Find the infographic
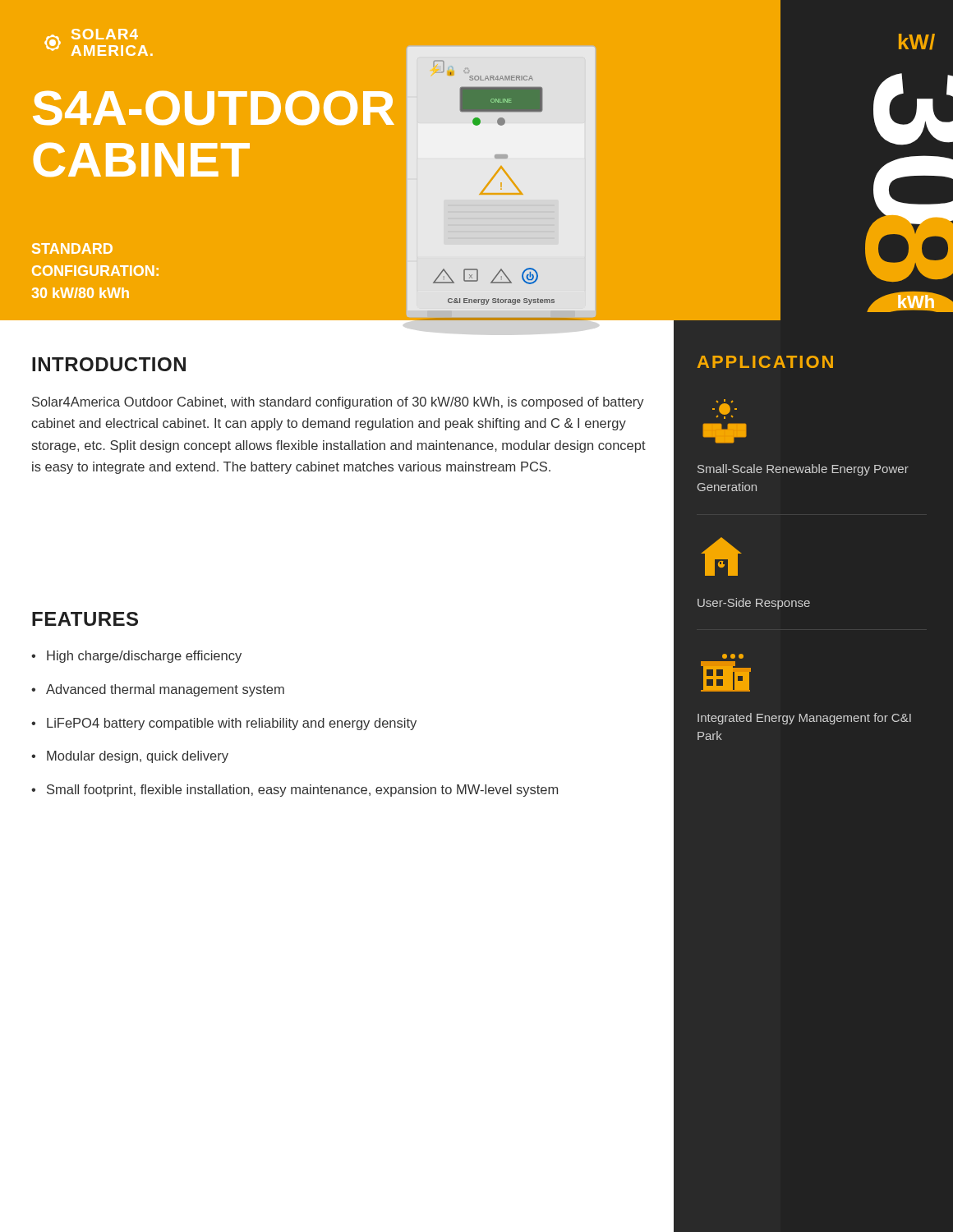 (867, 170)
